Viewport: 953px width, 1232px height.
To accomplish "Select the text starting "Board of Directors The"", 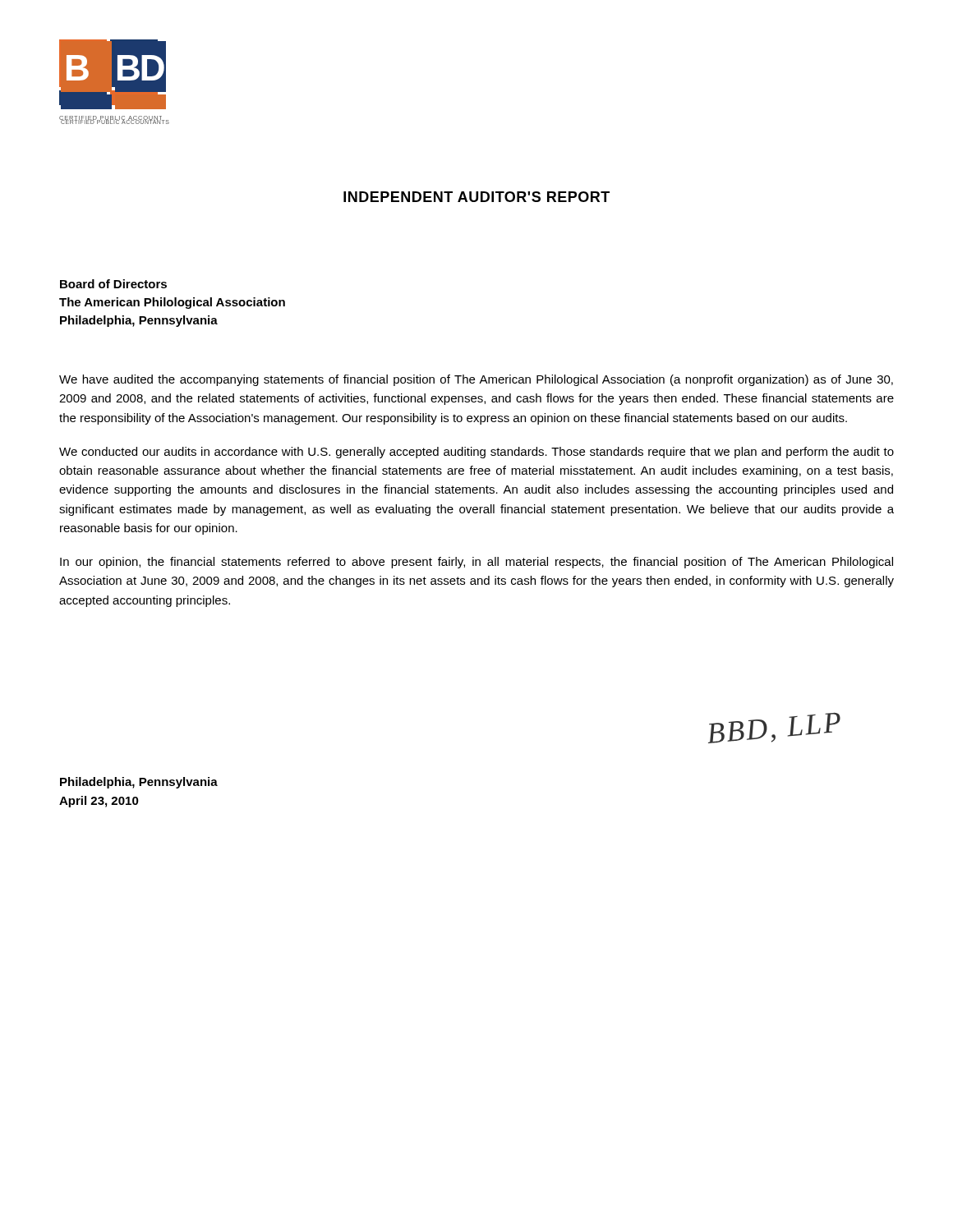I will coord(113,284).
